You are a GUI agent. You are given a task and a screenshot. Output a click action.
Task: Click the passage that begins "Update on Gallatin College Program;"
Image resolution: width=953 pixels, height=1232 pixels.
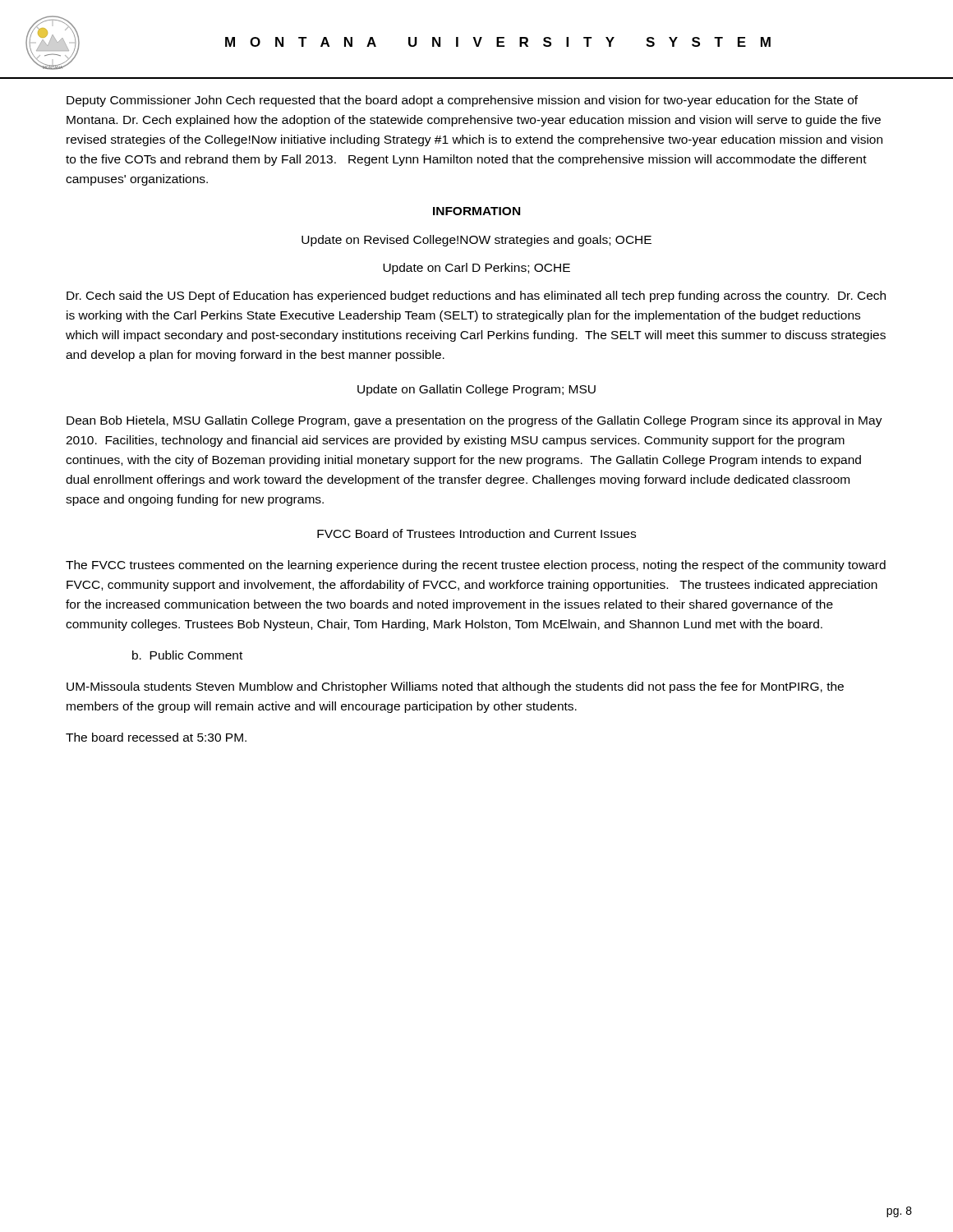coord(476,389)
